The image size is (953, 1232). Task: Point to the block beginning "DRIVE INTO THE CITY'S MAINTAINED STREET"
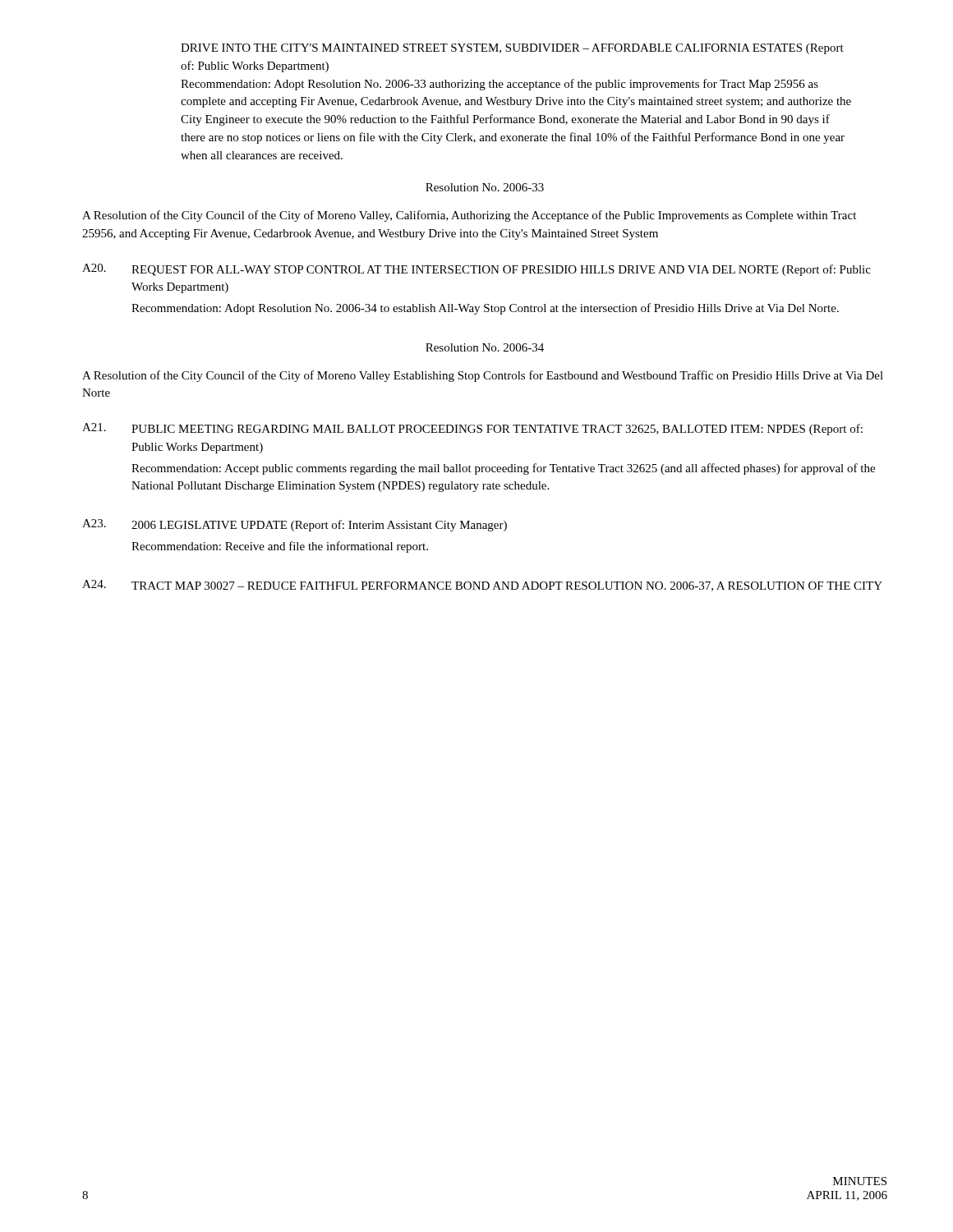point(518,102)
